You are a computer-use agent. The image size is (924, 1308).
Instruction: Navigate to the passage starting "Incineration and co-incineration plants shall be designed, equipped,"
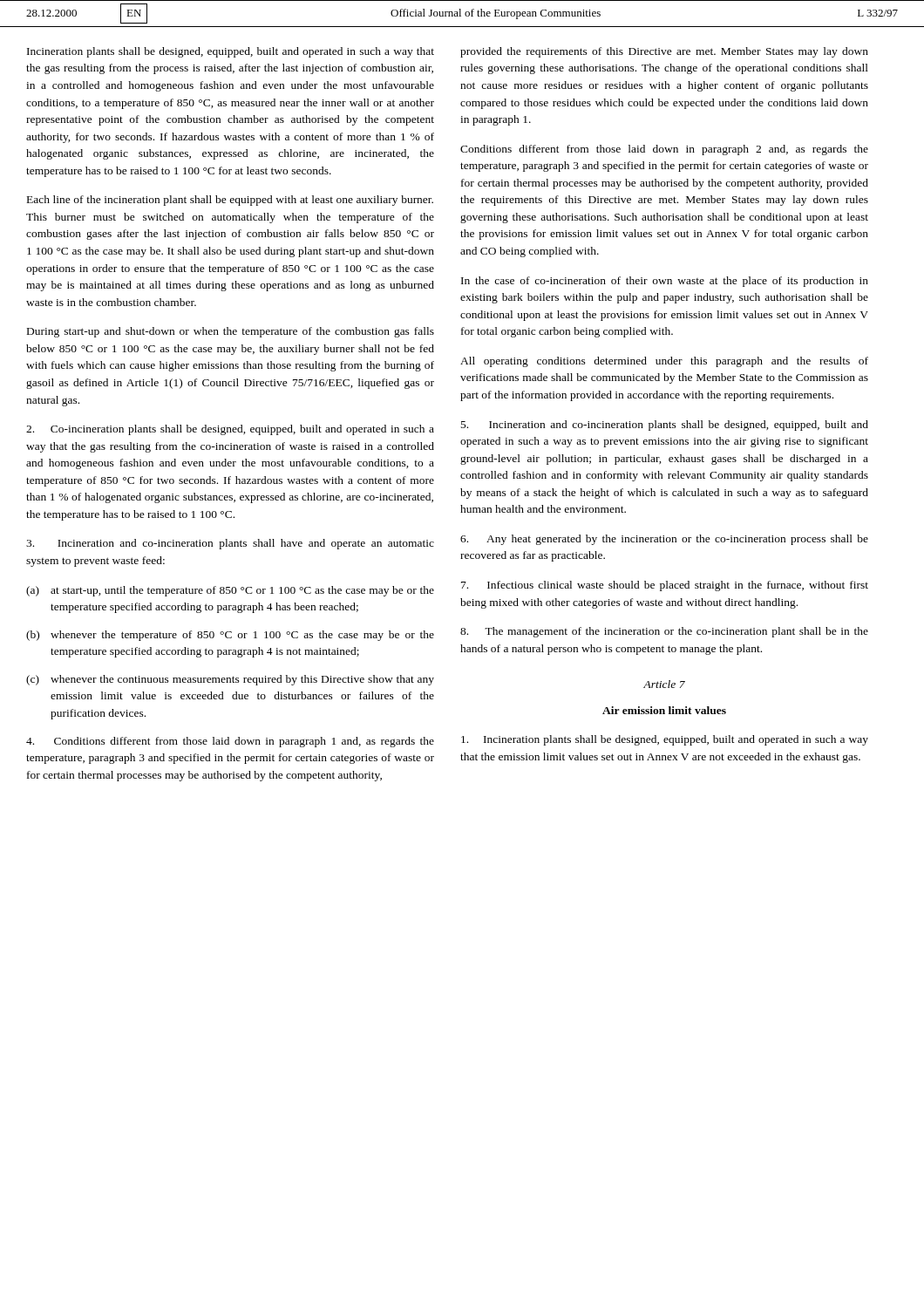pyautogui.click(x=664, y=466)
